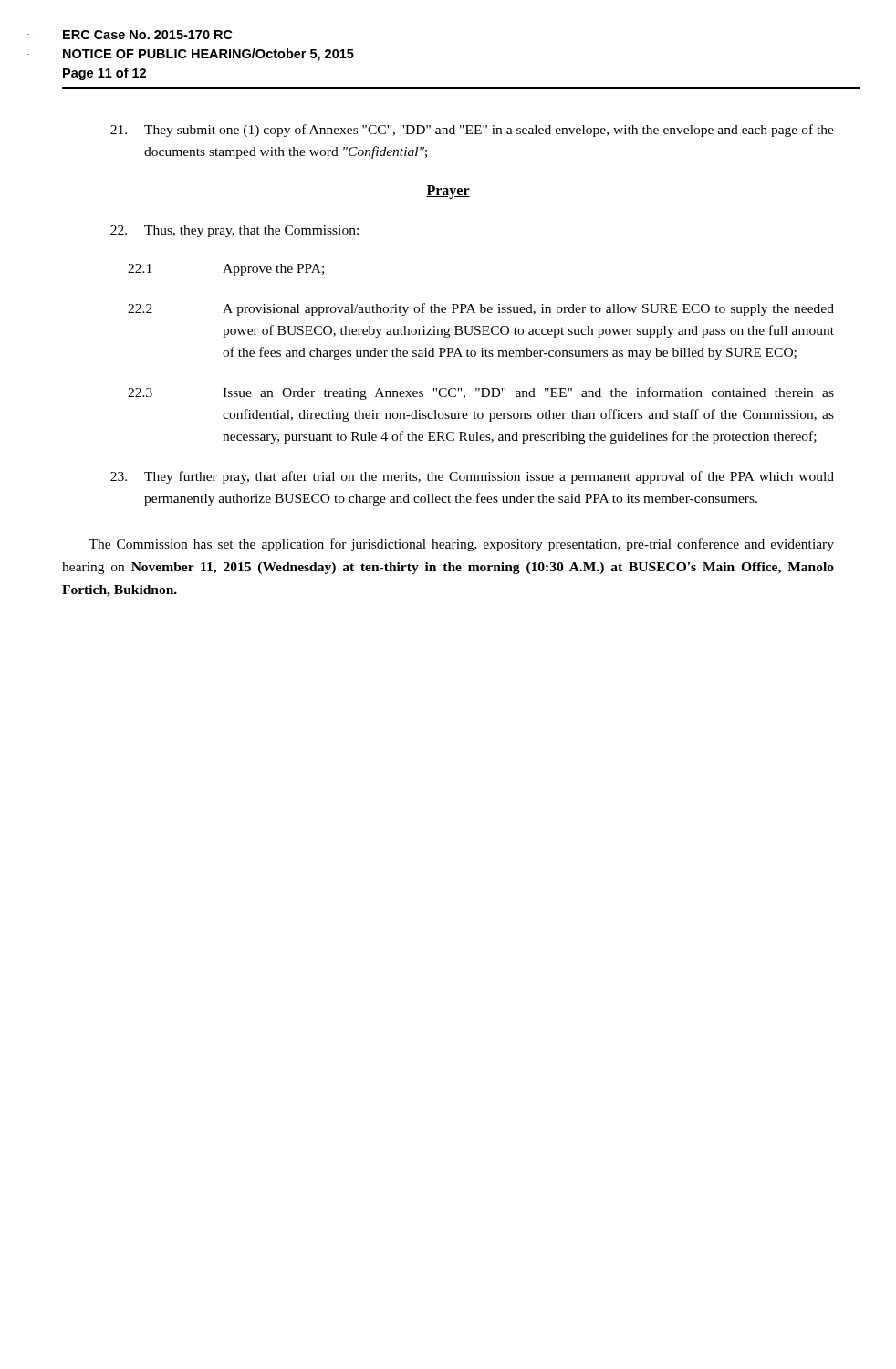Viewport: 896px width, 1369px height.
Task: Select the list item with the text "22.3 Issue an Order treating Annexes"
Action: point(481,414)
